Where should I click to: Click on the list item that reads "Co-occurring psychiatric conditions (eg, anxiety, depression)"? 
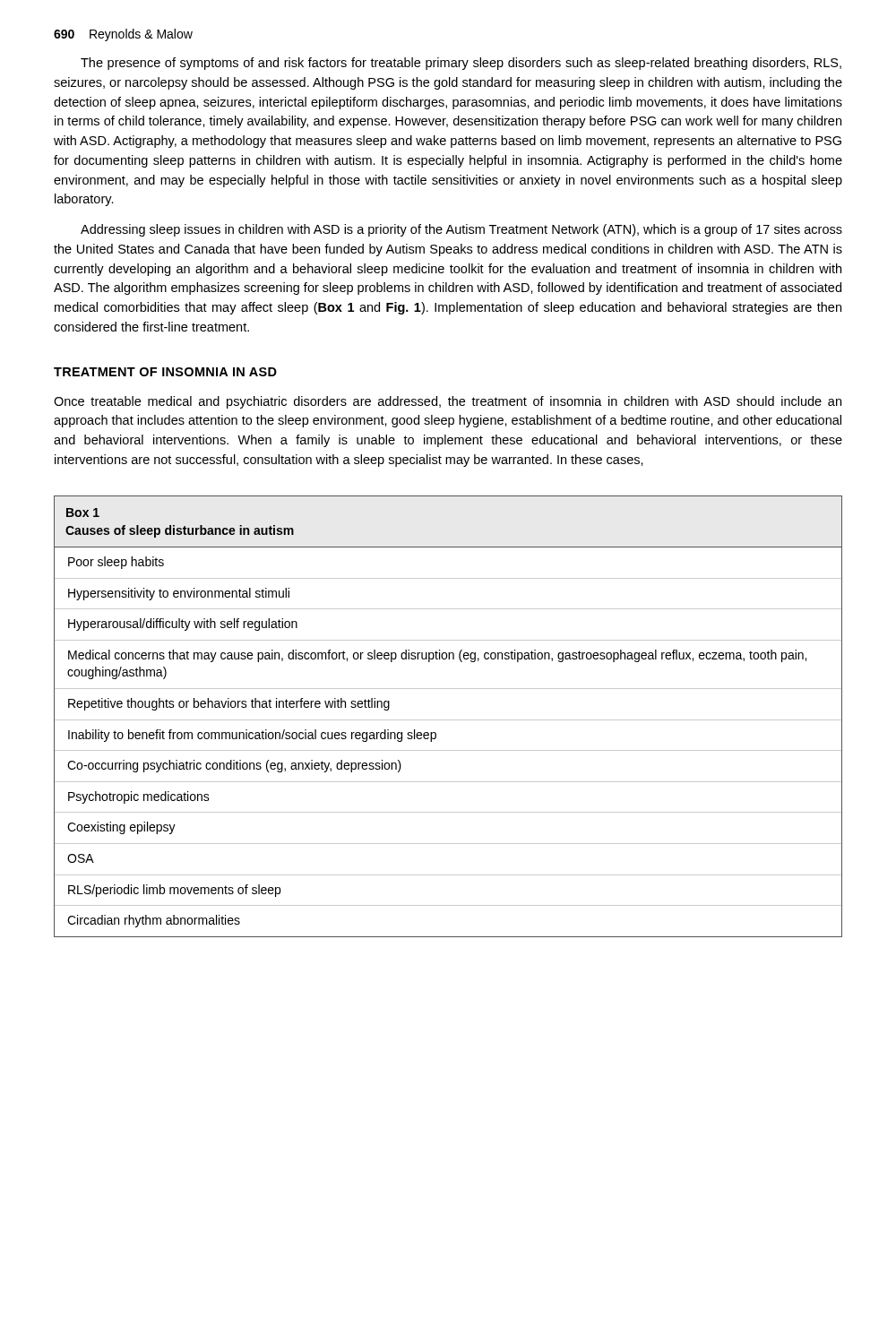[234, 765]
